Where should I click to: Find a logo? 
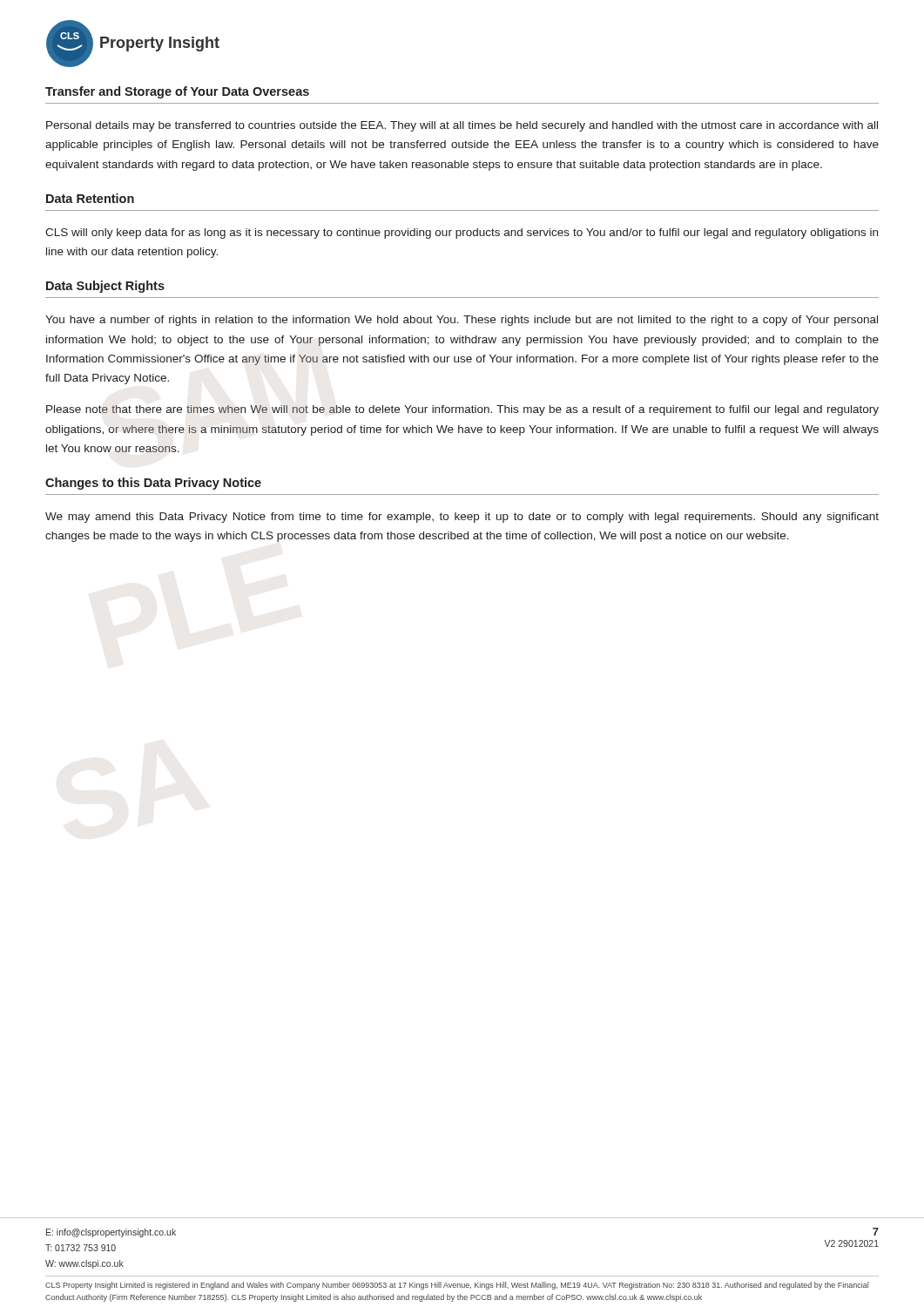[x=462, y=45]
